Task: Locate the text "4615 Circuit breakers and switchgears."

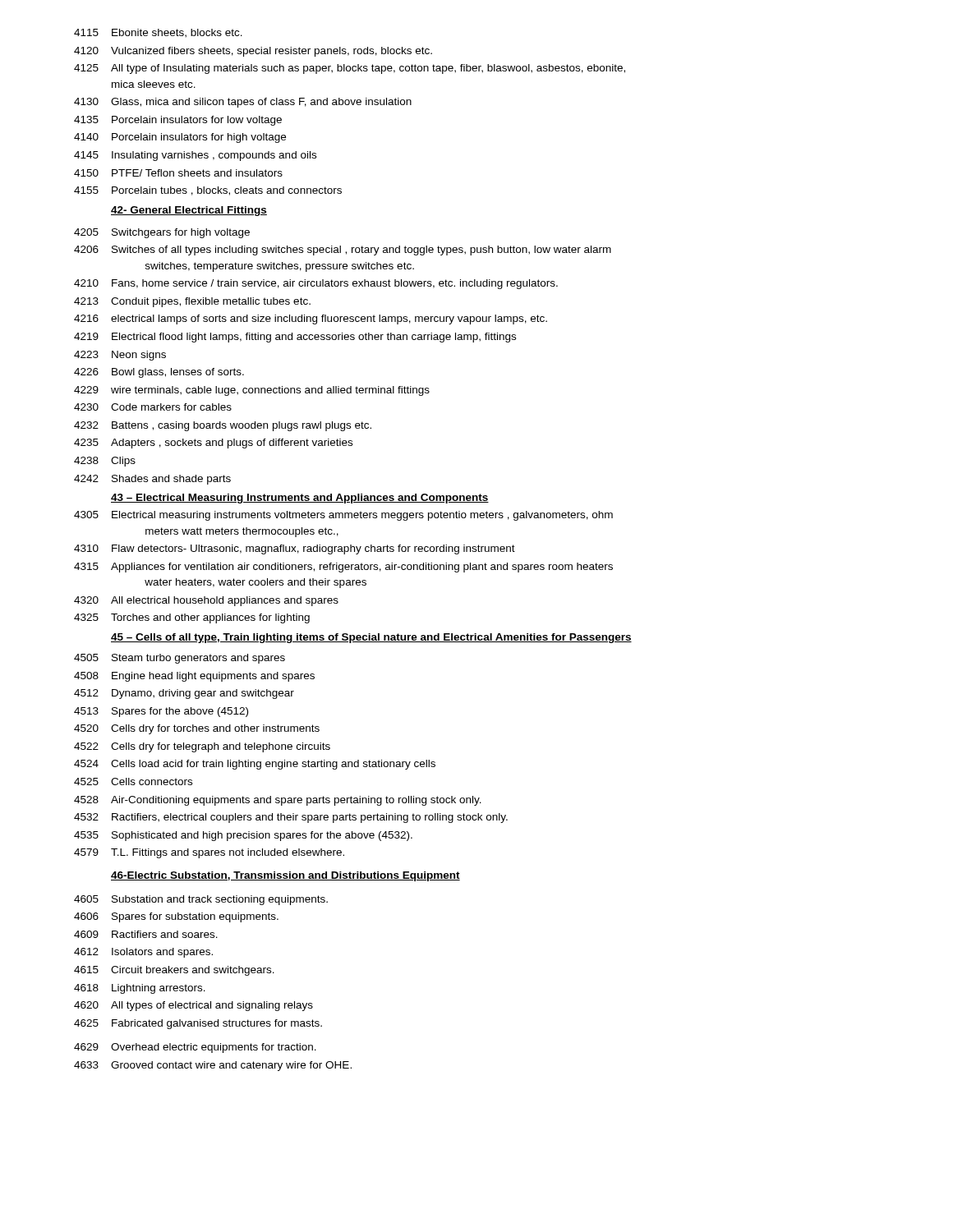Action: pyautogui.click(x=174, y=971)
